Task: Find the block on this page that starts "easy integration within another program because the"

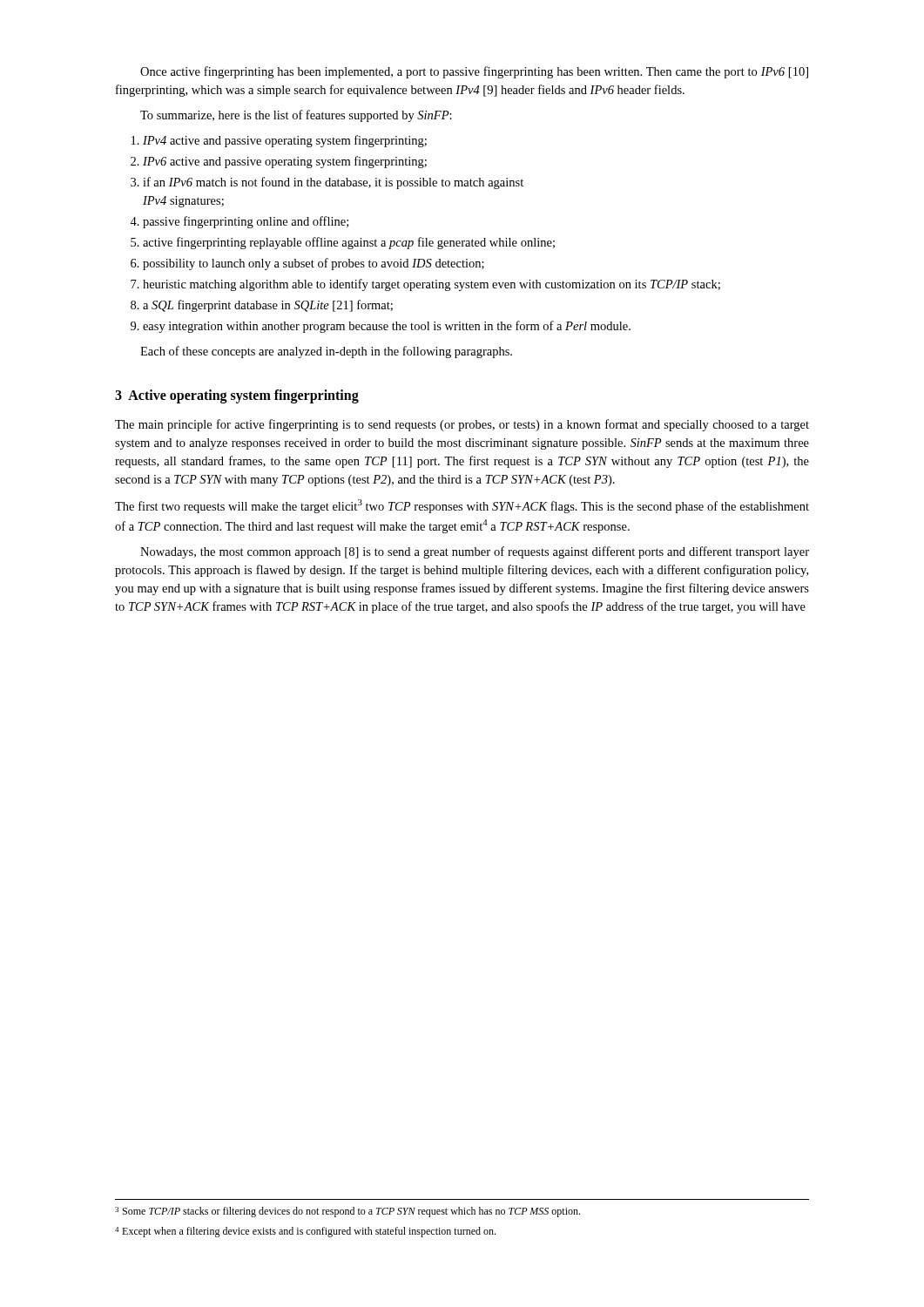Action: (476, 326)
